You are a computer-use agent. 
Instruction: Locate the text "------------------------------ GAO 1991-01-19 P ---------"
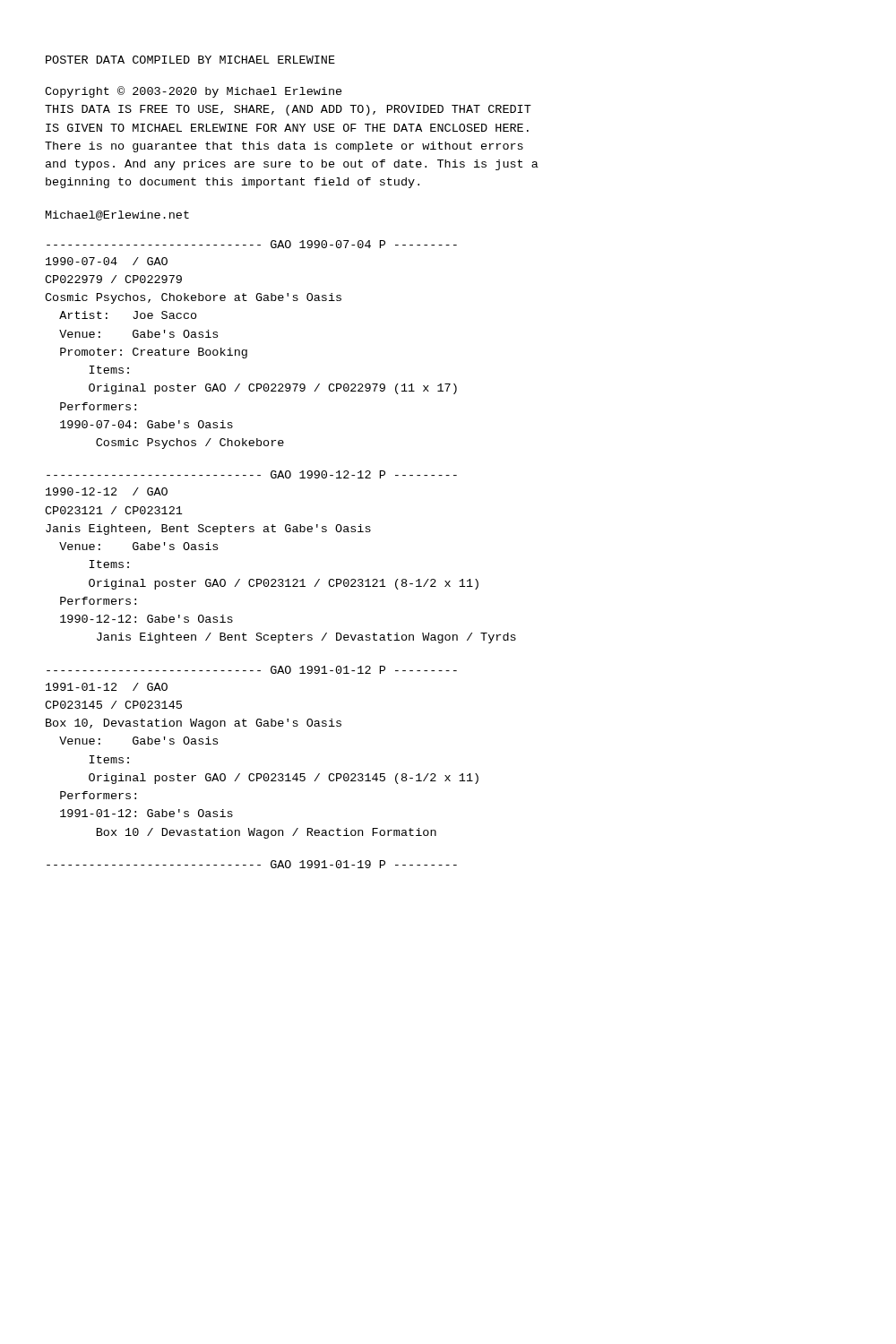pyautogui.click(x=252, y=865)
